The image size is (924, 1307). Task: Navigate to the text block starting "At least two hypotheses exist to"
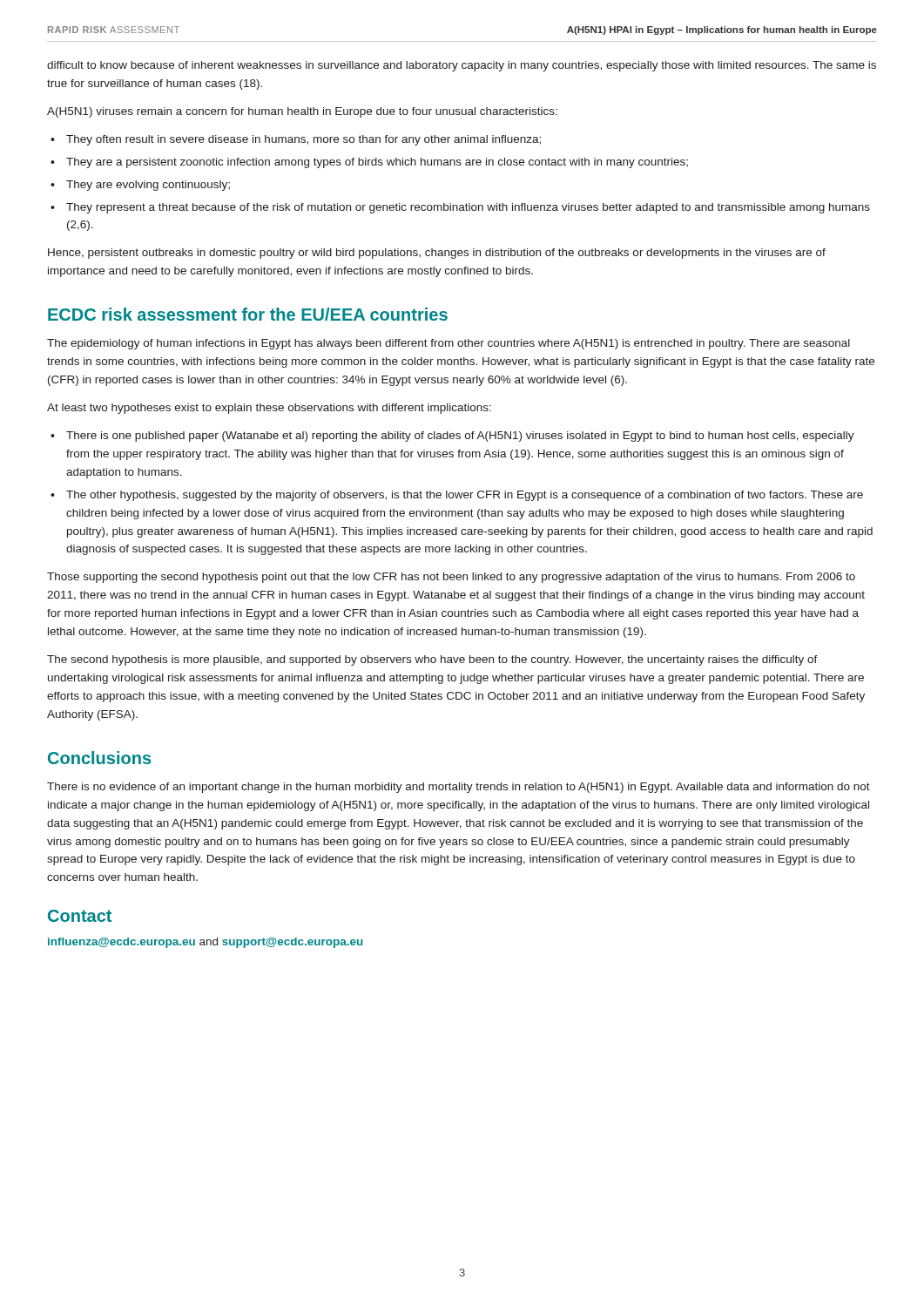tap(269, 407)
